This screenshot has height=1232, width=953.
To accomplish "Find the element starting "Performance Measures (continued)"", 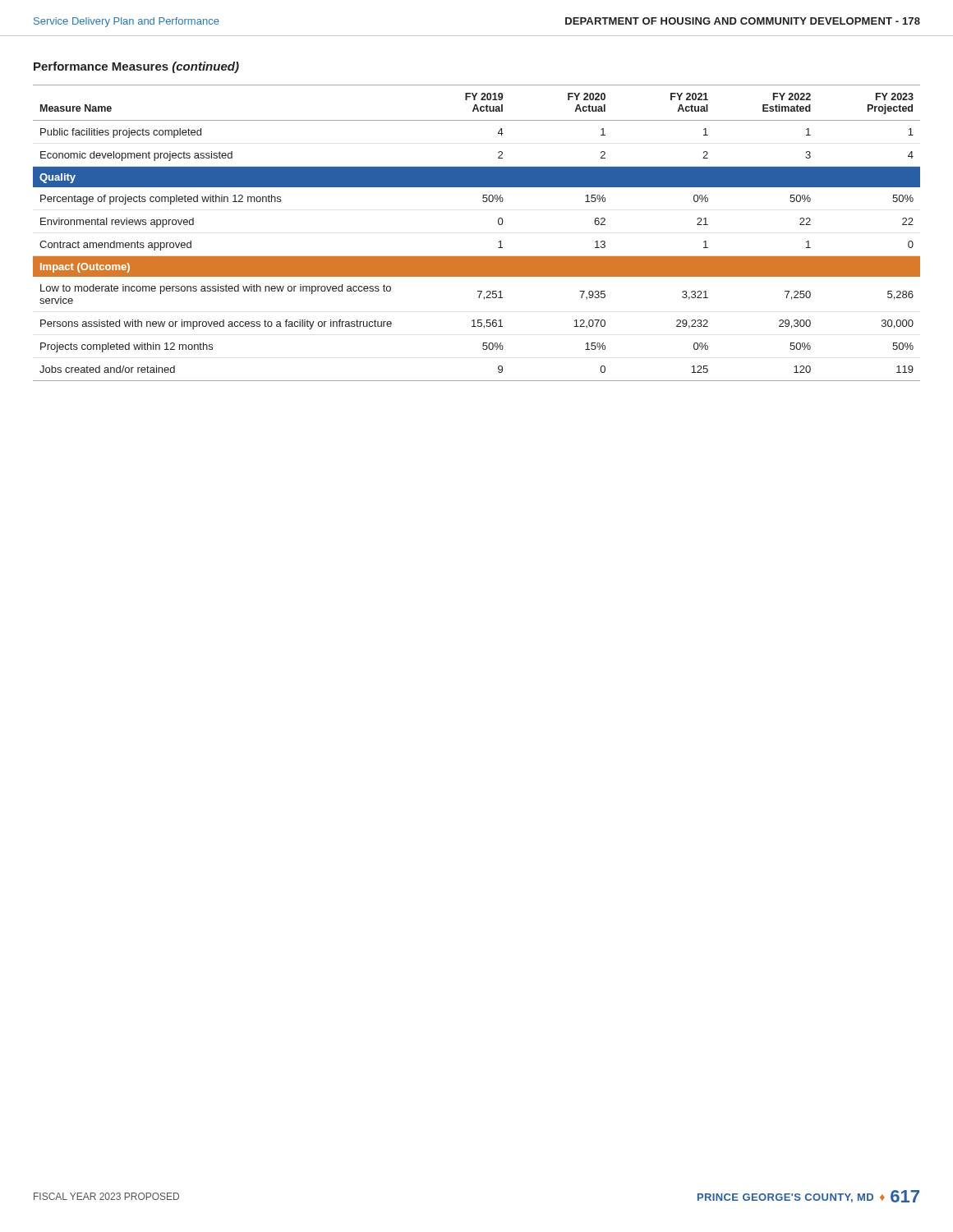I will click(x=136, y=66).
